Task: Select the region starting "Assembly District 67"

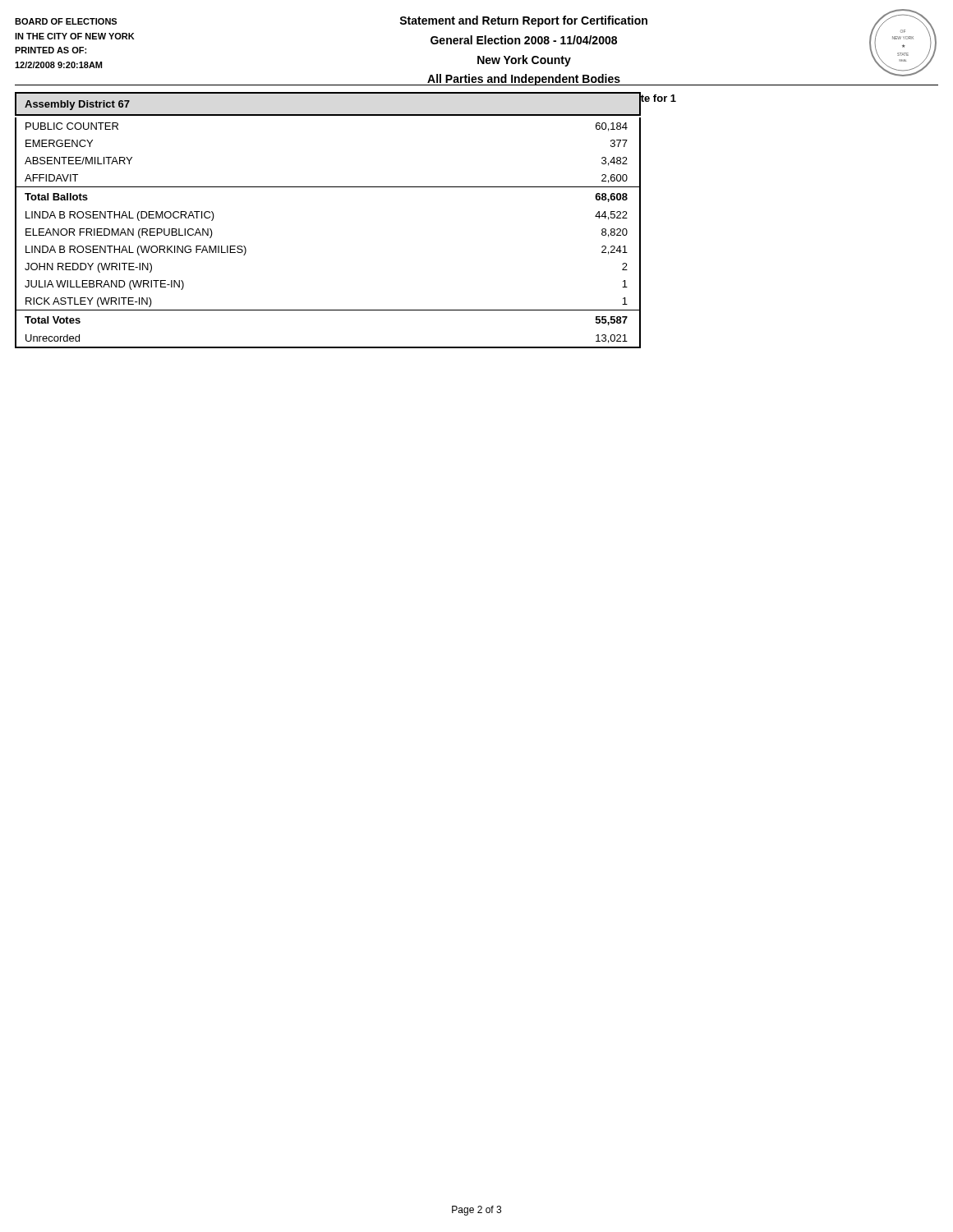Action: point(77,104)
